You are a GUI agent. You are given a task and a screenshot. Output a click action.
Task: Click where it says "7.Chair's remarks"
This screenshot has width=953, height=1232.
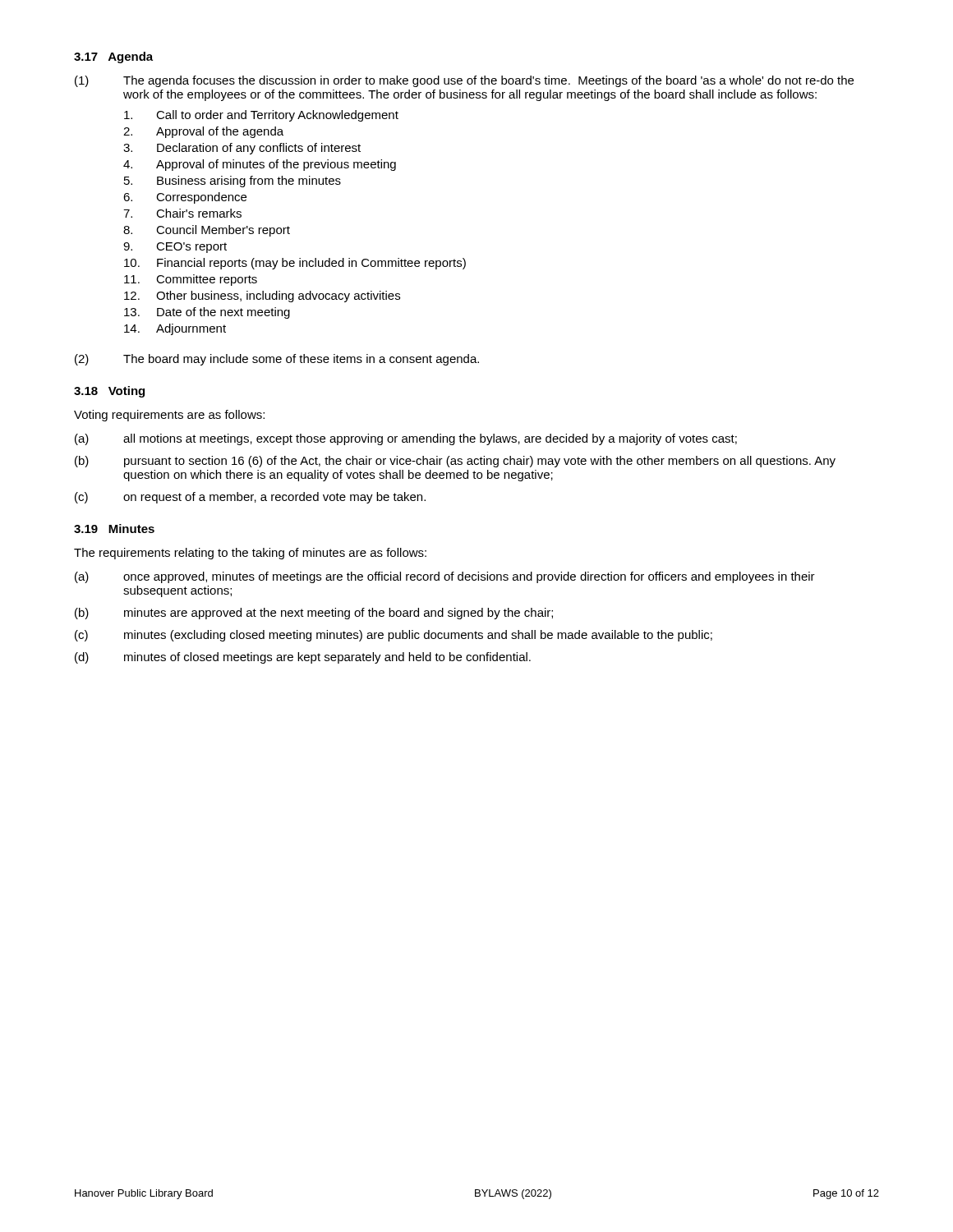point(182,213)
